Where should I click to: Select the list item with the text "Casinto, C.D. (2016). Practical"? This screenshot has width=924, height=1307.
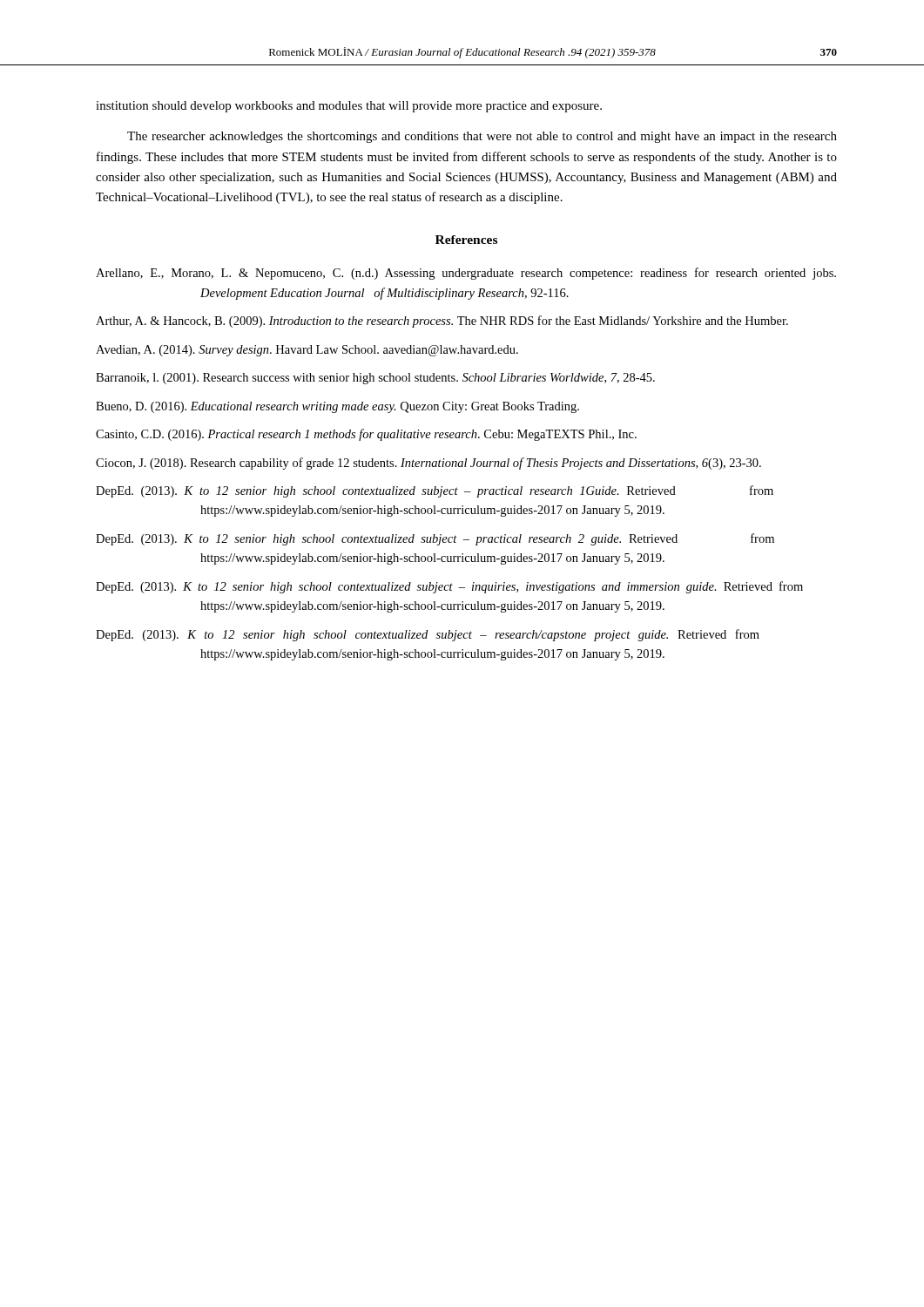(367, 434)
